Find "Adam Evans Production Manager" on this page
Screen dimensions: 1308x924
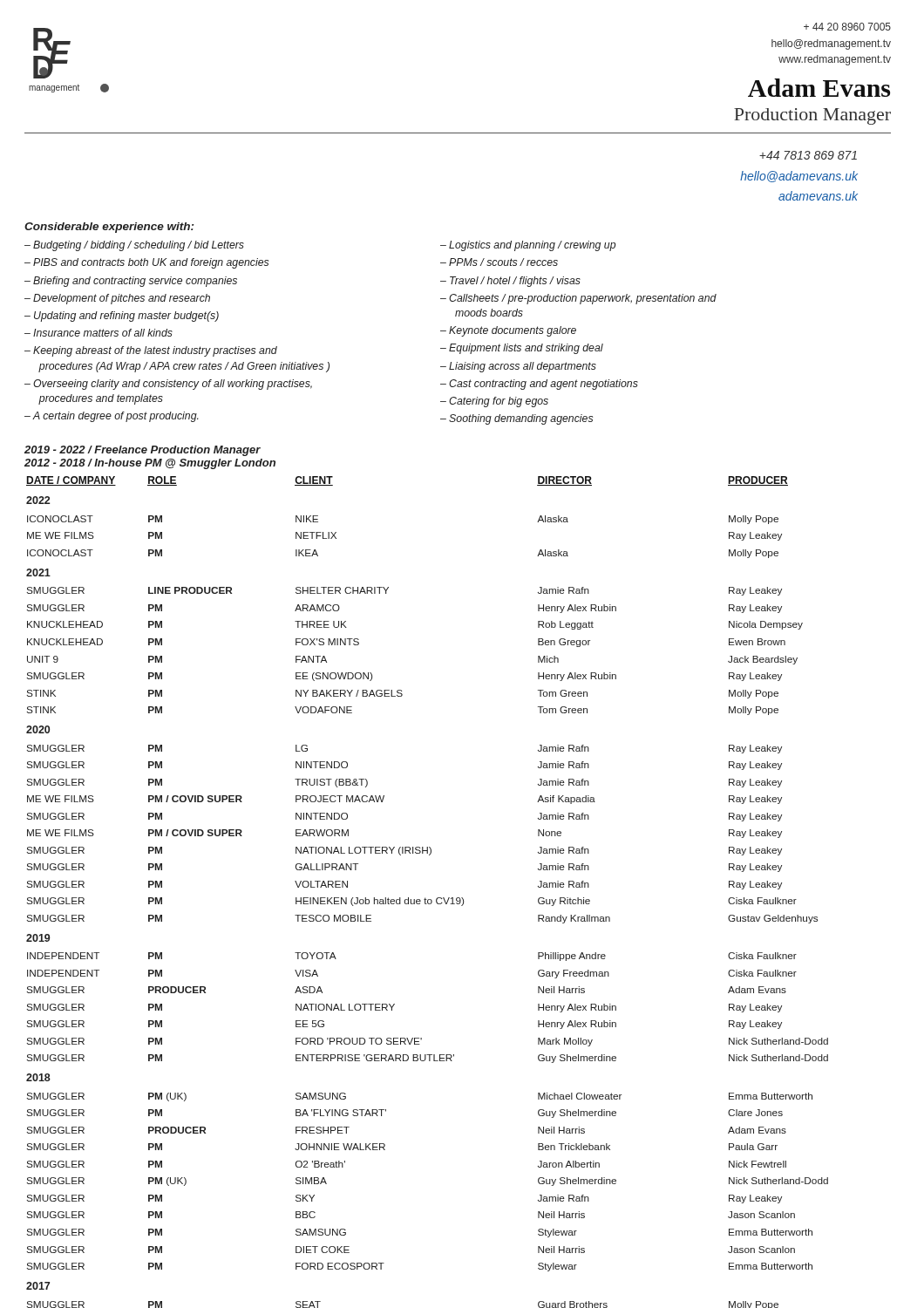point(812,99)
